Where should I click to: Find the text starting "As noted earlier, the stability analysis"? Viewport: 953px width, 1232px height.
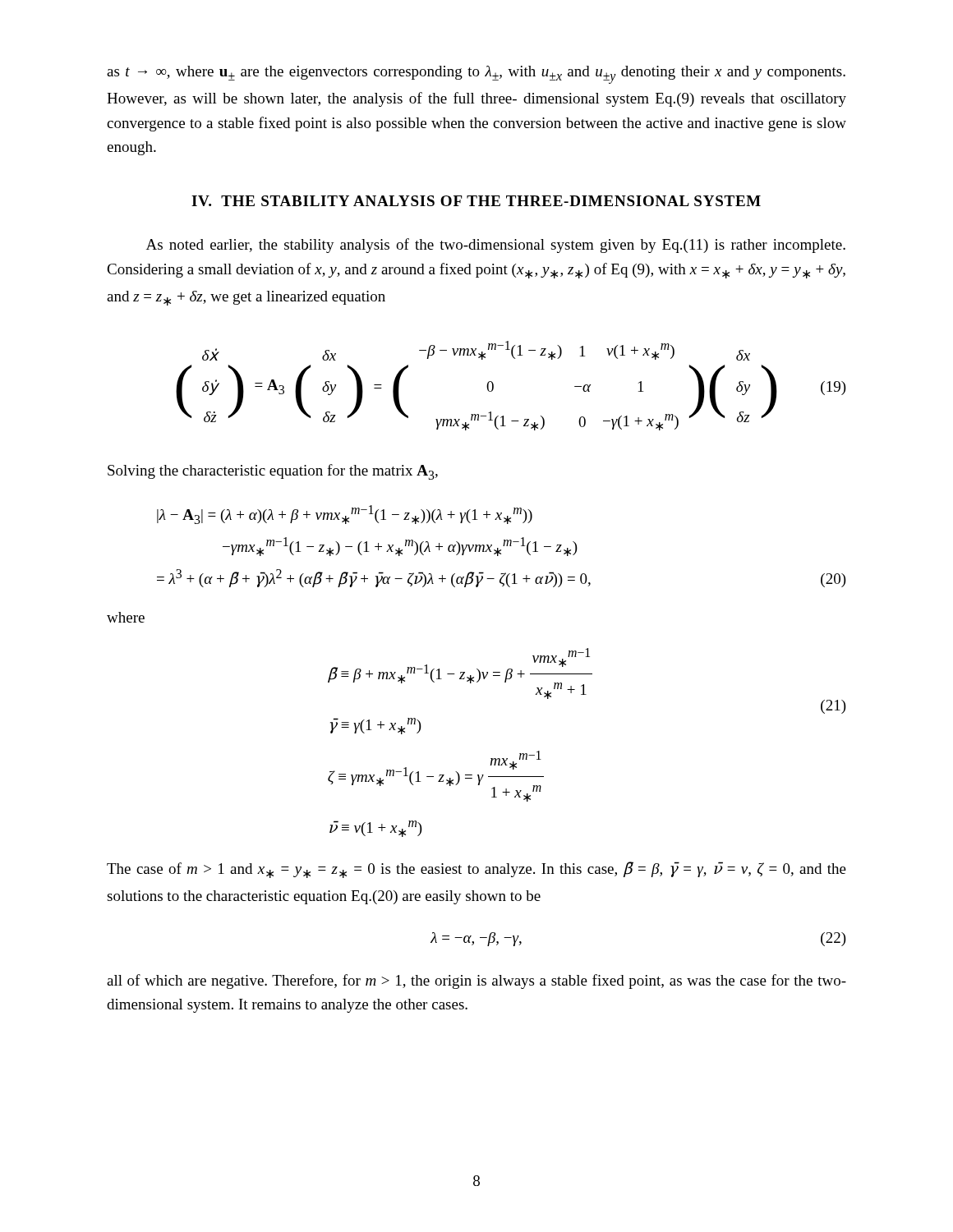pos(476,272)
